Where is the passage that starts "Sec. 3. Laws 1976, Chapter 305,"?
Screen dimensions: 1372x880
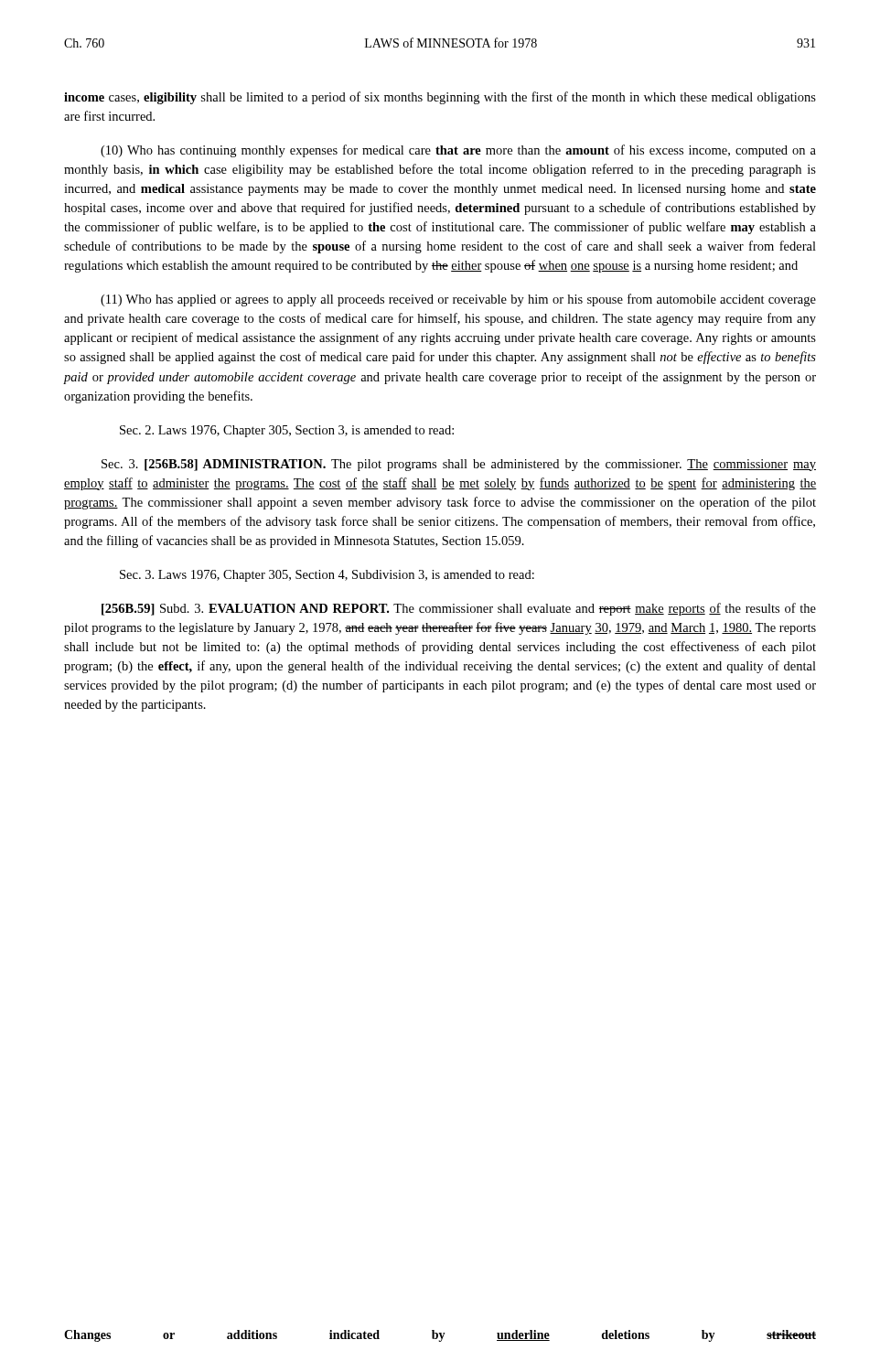point(440,575)
